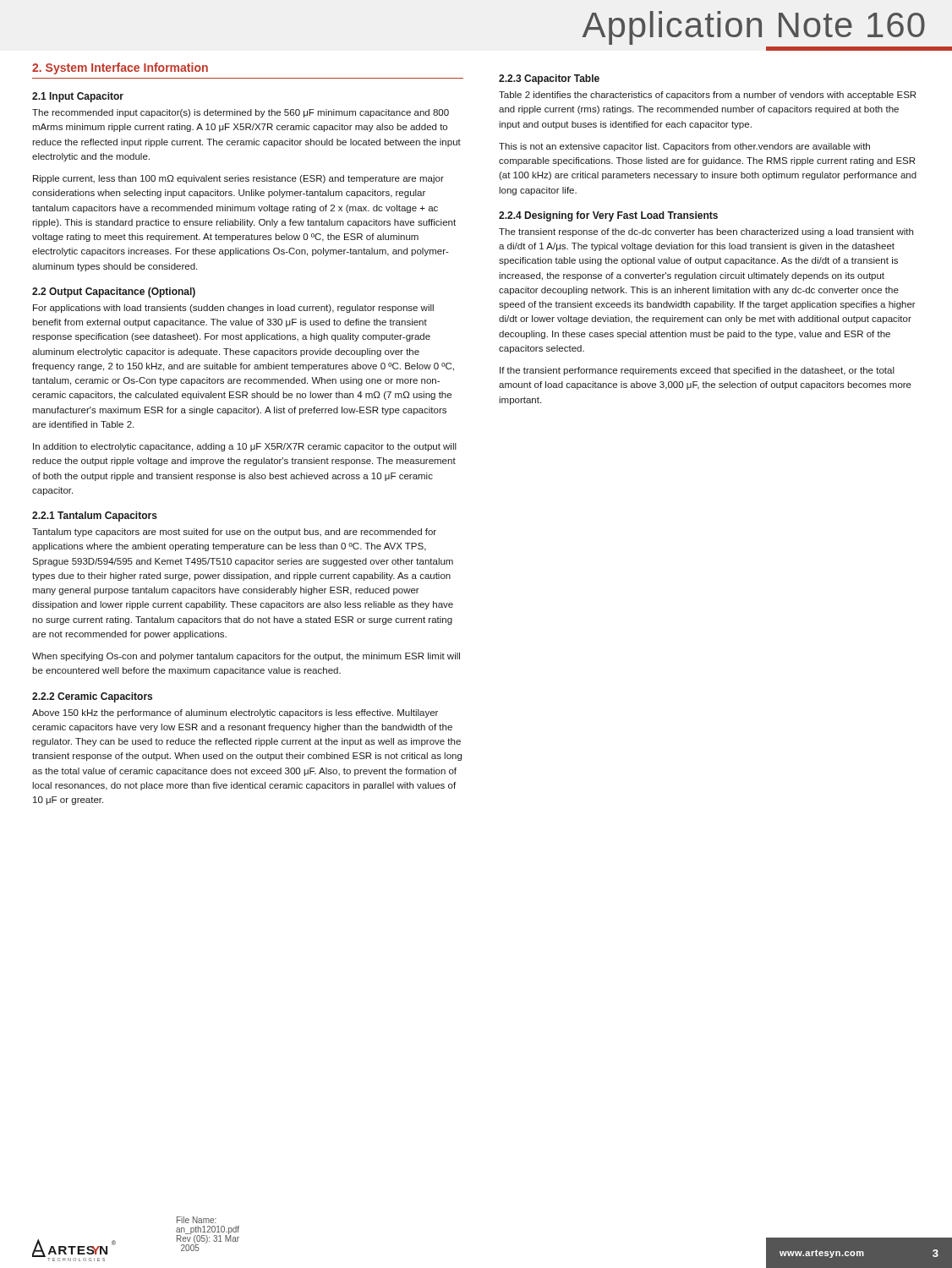Find the element starting "2.2.1 Tantalum Capacitors"
Screen dimensions: 1268x952
click(x=95, y=516)
